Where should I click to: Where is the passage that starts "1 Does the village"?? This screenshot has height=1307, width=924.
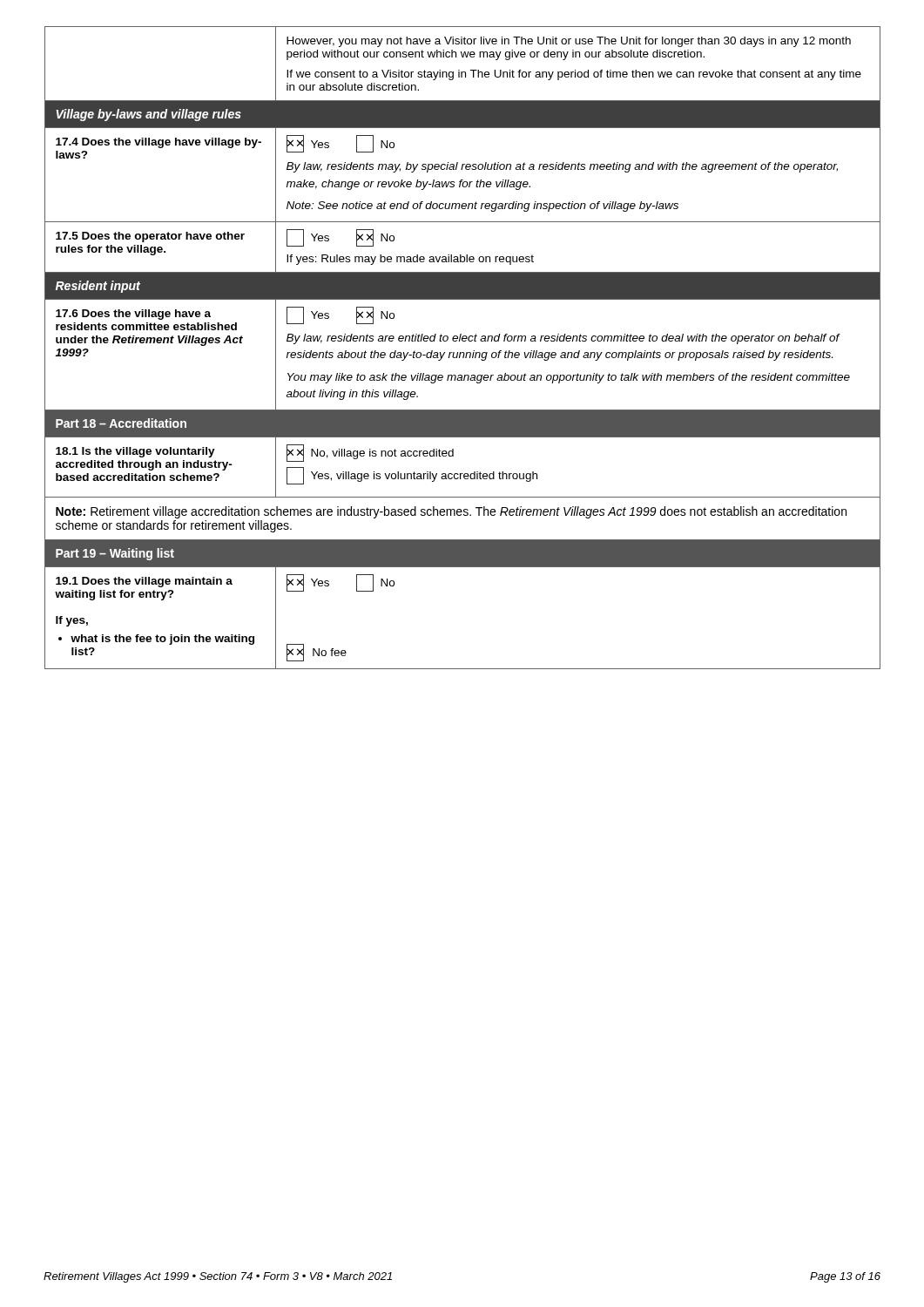(x=144, y=582)
